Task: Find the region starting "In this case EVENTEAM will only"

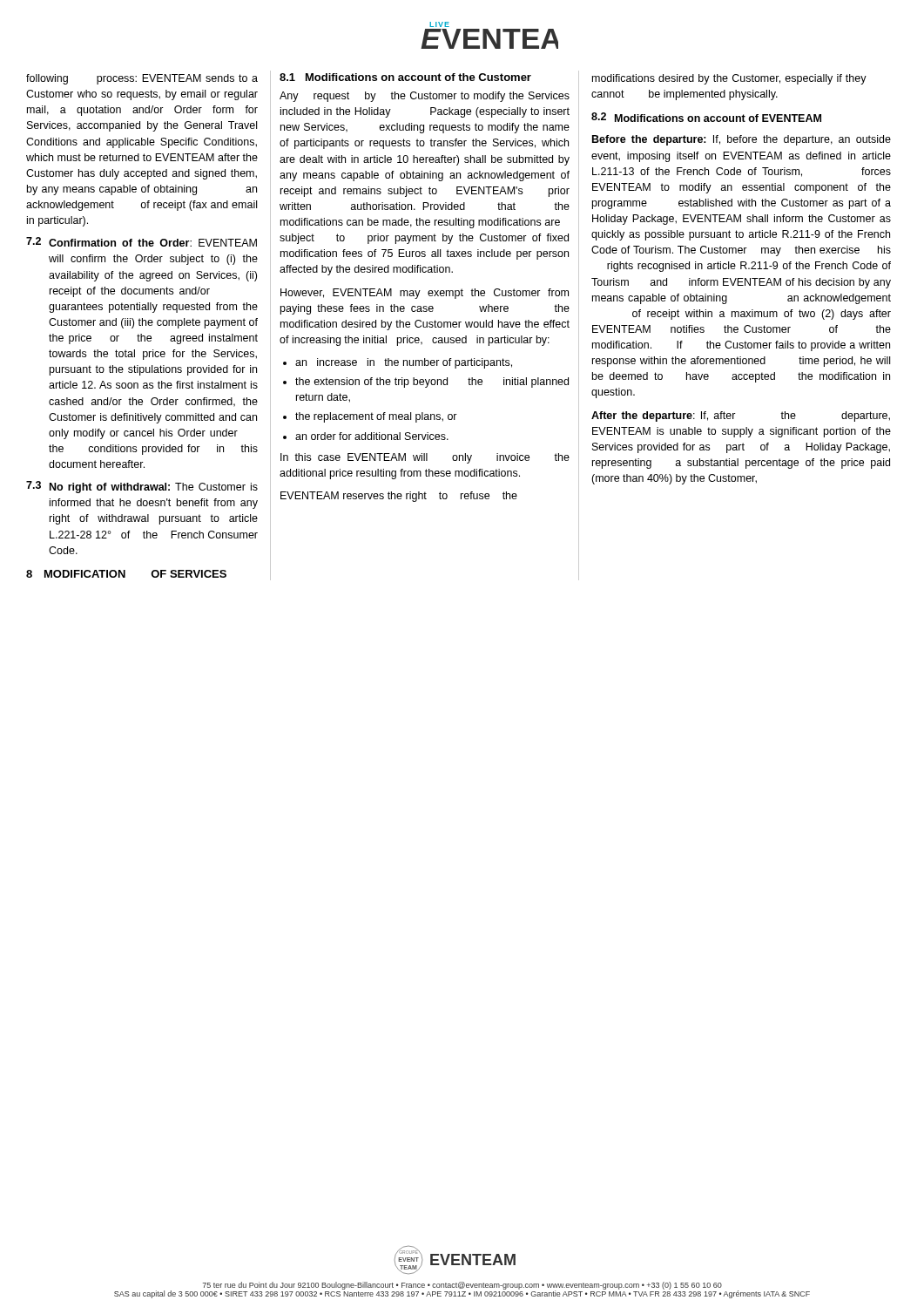Action: click(425, 465)
